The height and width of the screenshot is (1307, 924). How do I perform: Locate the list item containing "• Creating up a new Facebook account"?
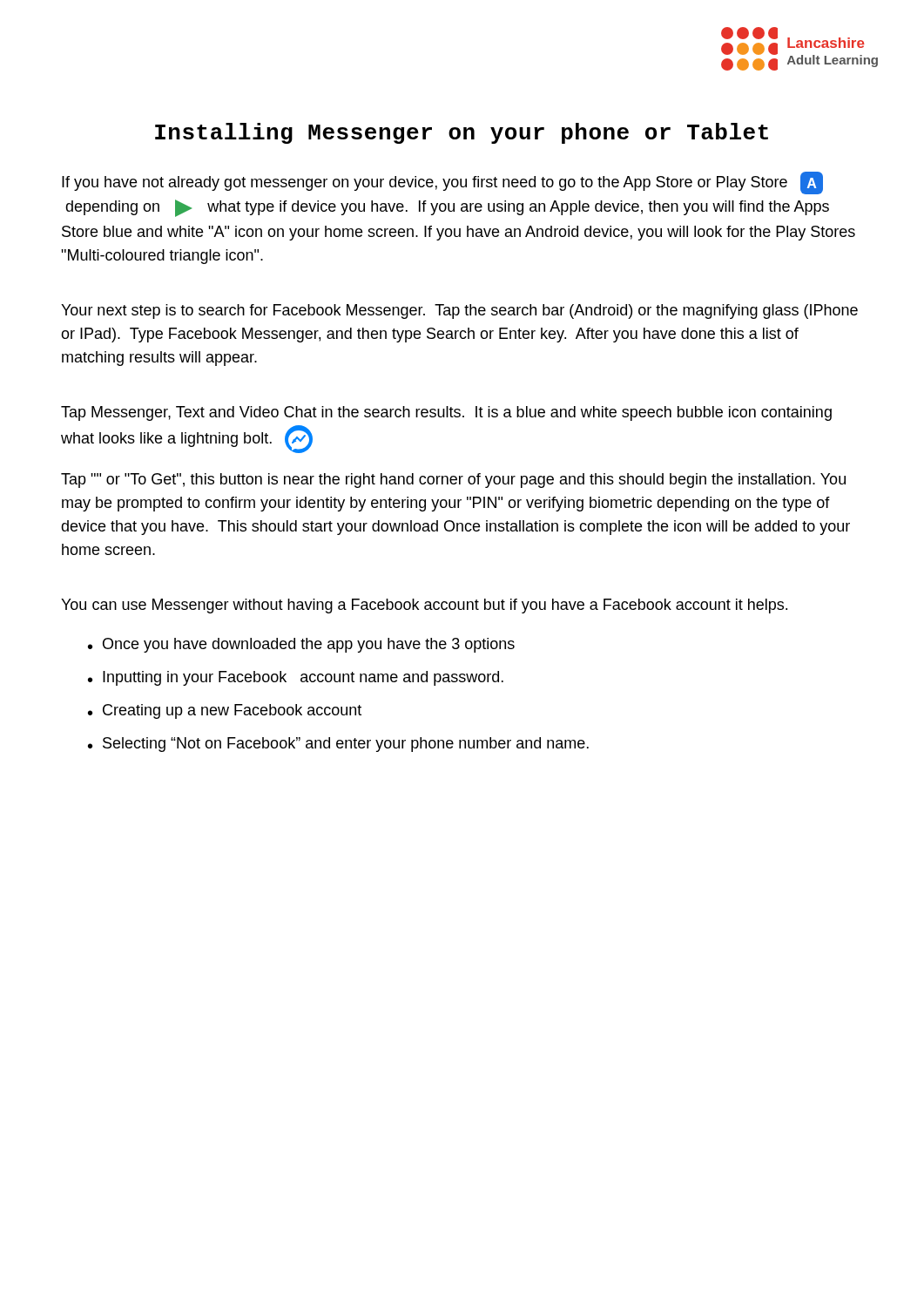224,712
